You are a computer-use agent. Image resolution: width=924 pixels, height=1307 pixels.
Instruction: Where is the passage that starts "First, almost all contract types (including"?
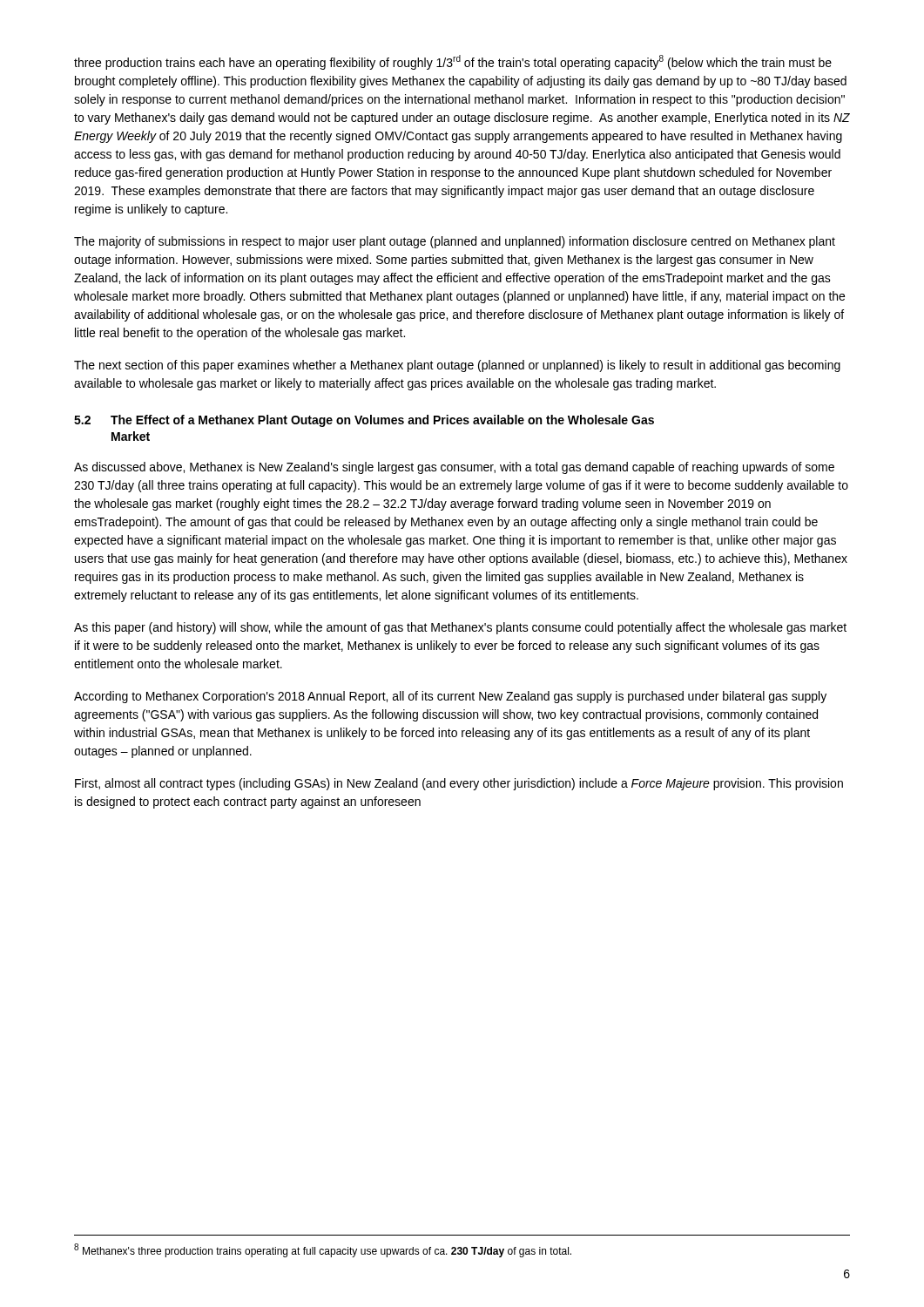[x=459, y=792]
